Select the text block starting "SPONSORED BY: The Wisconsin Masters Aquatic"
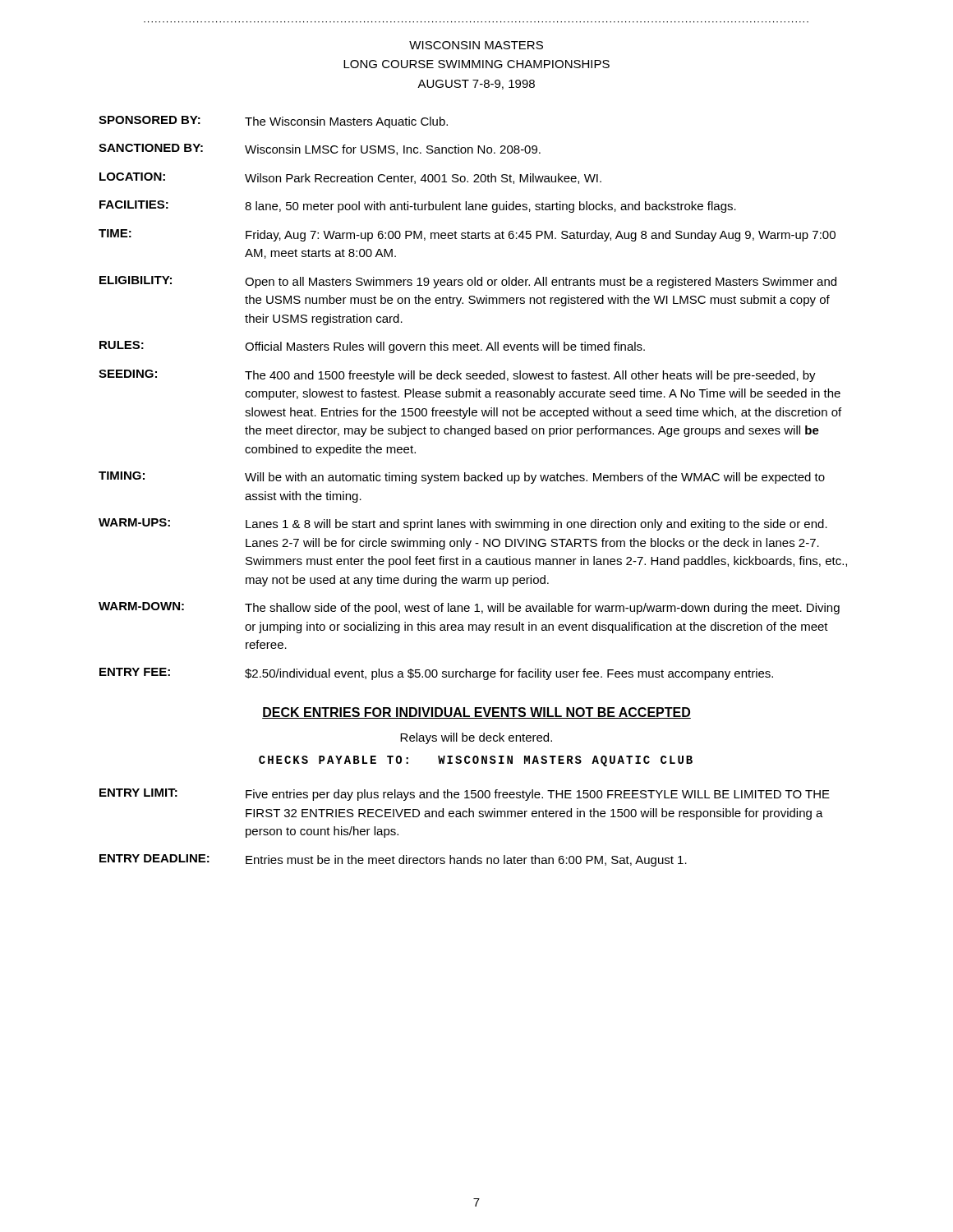 click(x=273, y=122)
